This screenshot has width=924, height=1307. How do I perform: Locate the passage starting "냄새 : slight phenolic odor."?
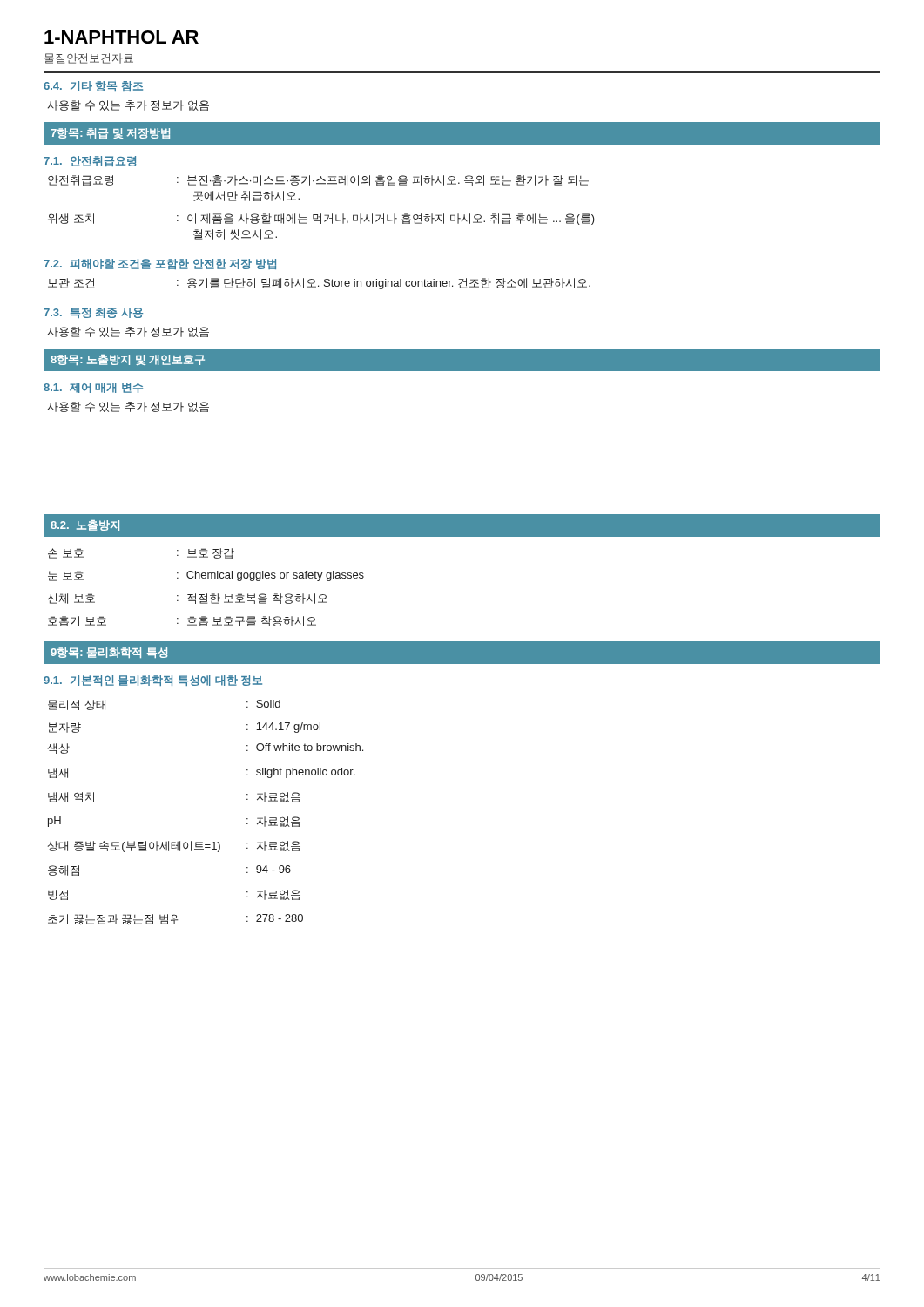[62, 772]
